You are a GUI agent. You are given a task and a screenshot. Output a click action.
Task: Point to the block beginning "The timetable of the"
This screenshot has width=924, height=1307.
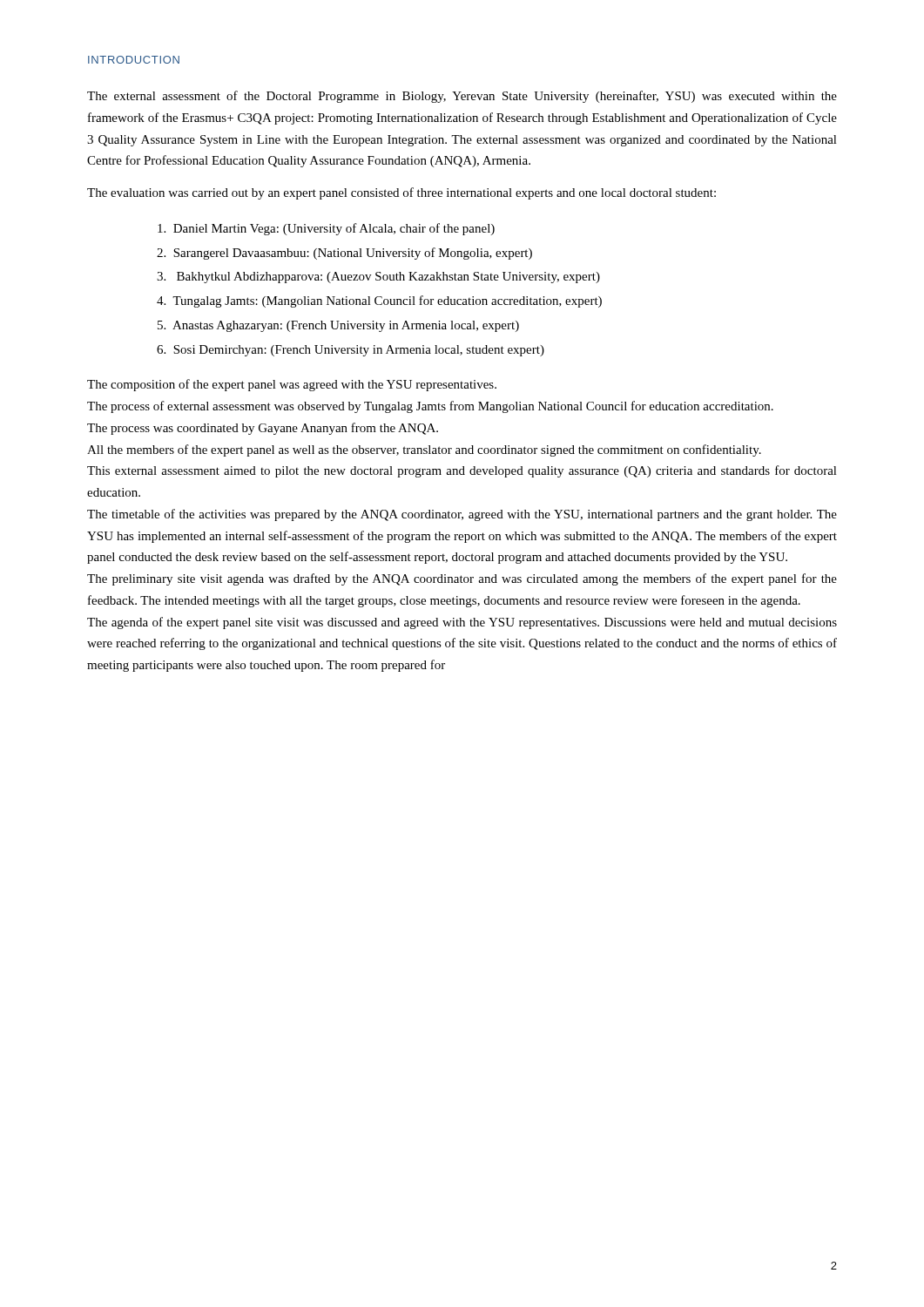pyautogui.click(x=462, y=535)
